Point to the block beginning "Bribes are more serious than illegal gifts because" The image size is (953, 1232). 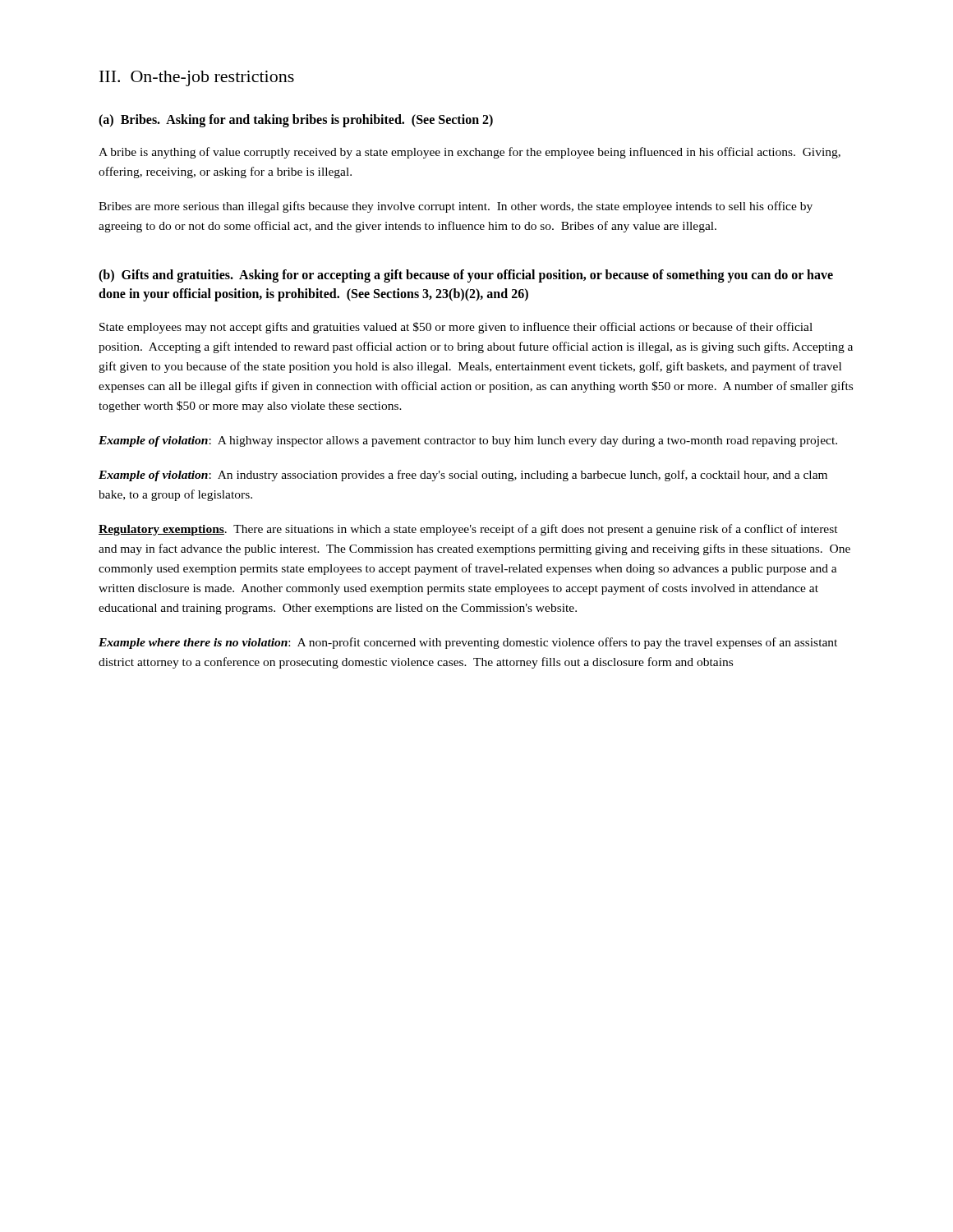coord(456,216)
